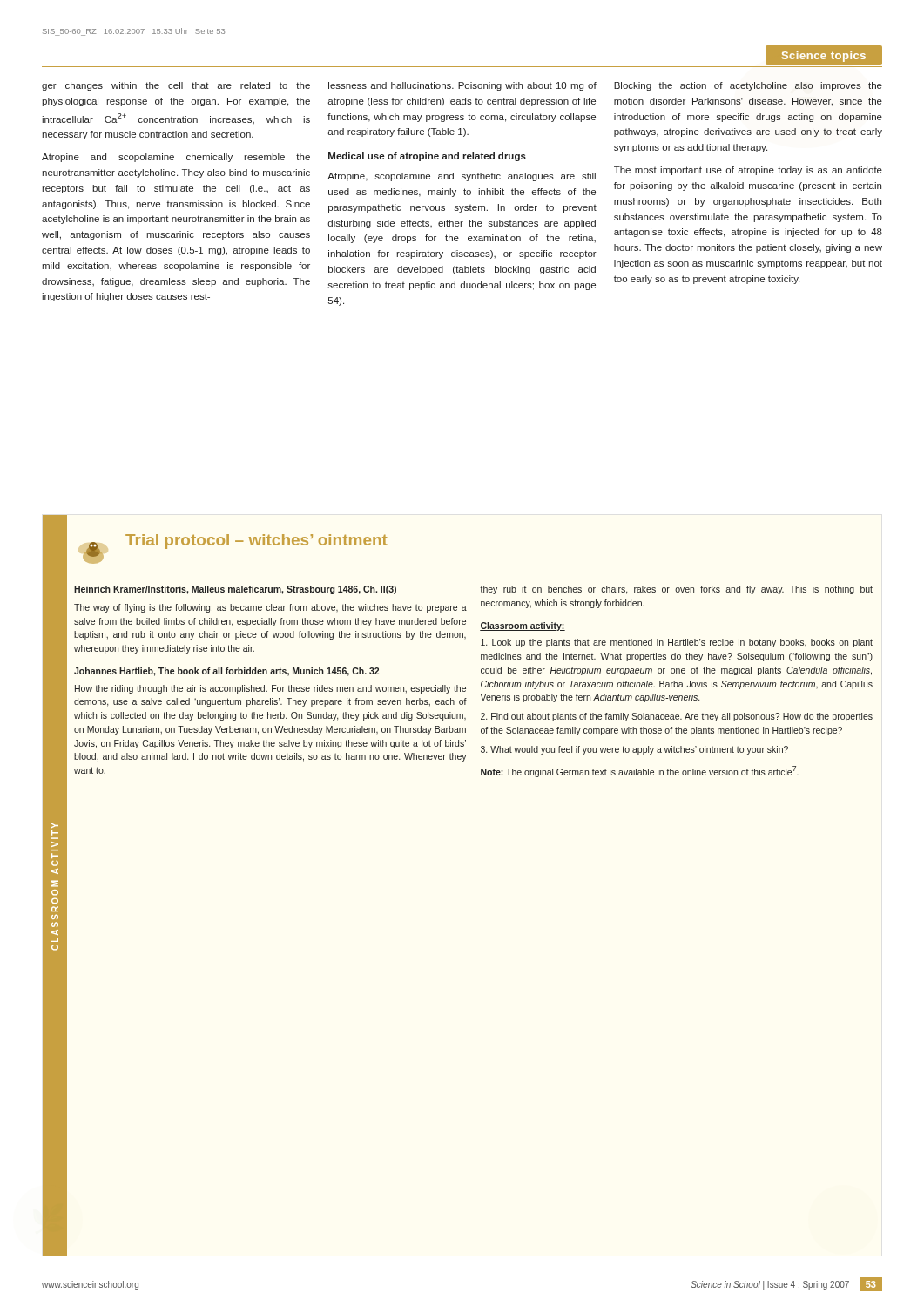This screenshot has height=1307, width=924.
Task: Locate the passage starting "Look up the"
Action: click(x=676, y=670)
